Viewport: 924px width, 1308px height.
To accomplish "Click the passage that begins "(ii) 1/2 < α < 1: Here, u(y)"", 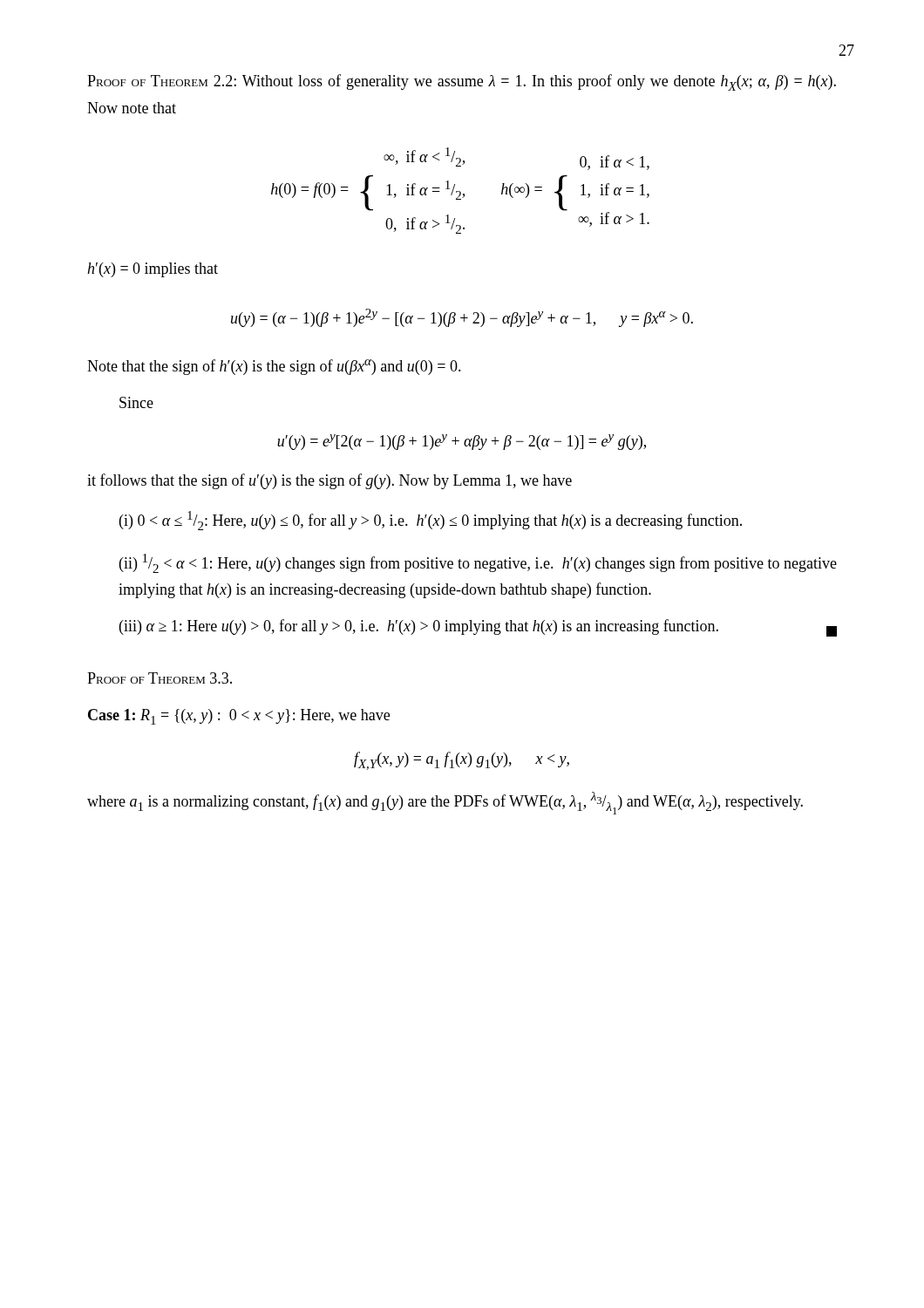I will pyautogui.click(x=462, y=575).
